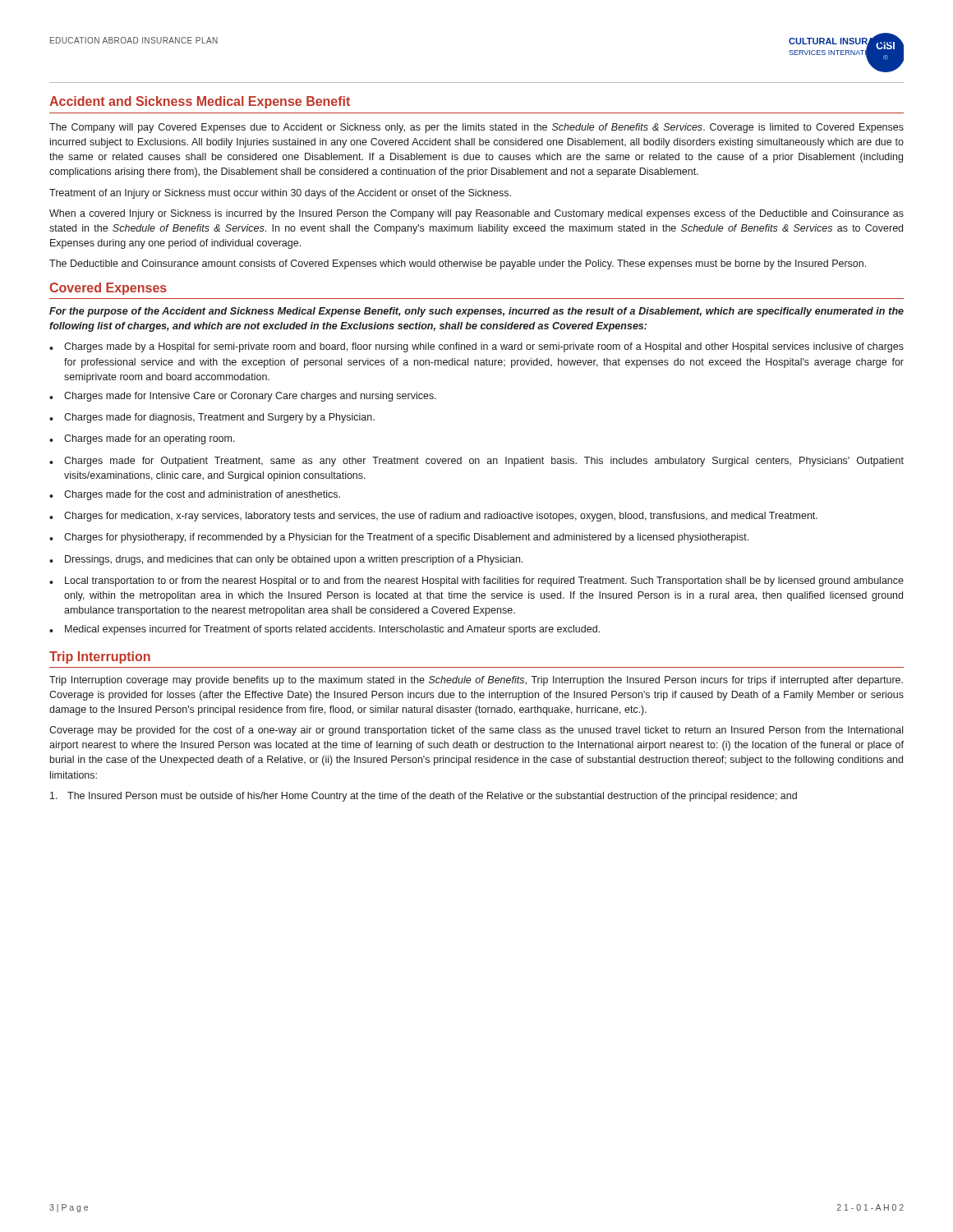Find the list item that reads "• Medical expenses incurred for Treatment of"
This screenshot has width=953, height=1232.
476,631
